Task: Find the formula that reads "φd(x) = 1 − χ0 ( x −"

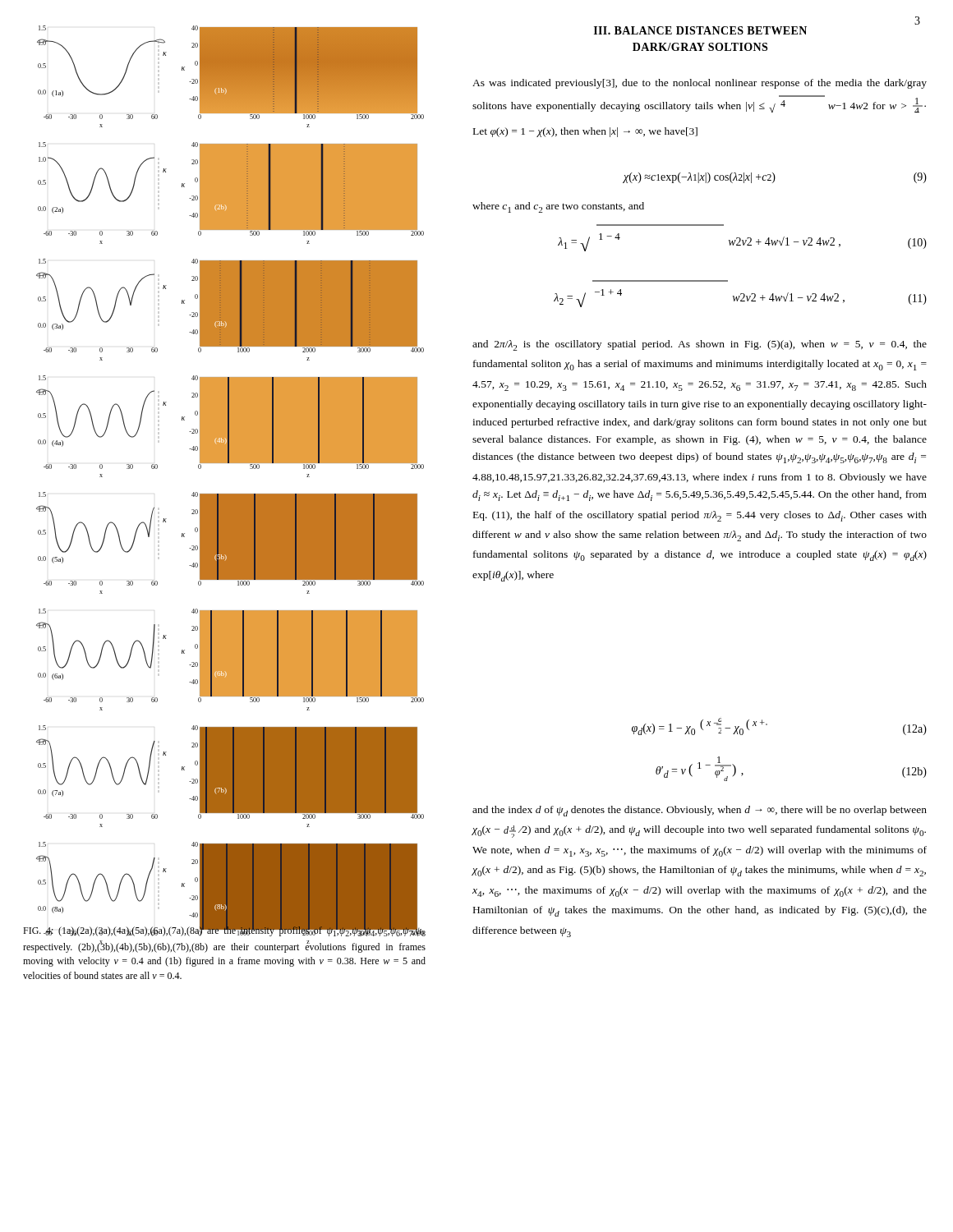Action: (x=700, y=729)
